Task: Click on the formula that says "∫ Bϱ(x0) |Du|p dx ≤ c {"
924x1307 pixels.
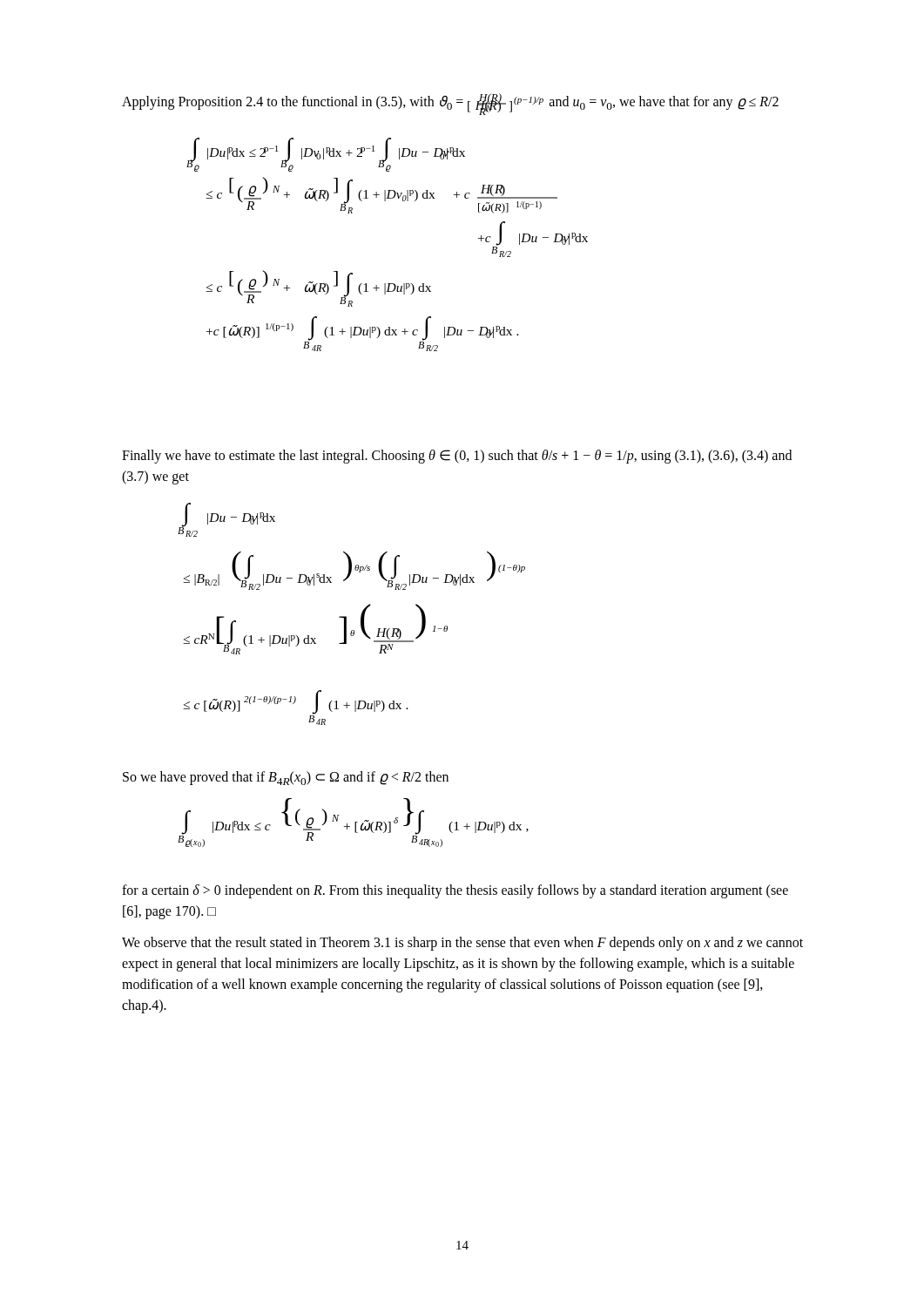Action: [418, 832]
